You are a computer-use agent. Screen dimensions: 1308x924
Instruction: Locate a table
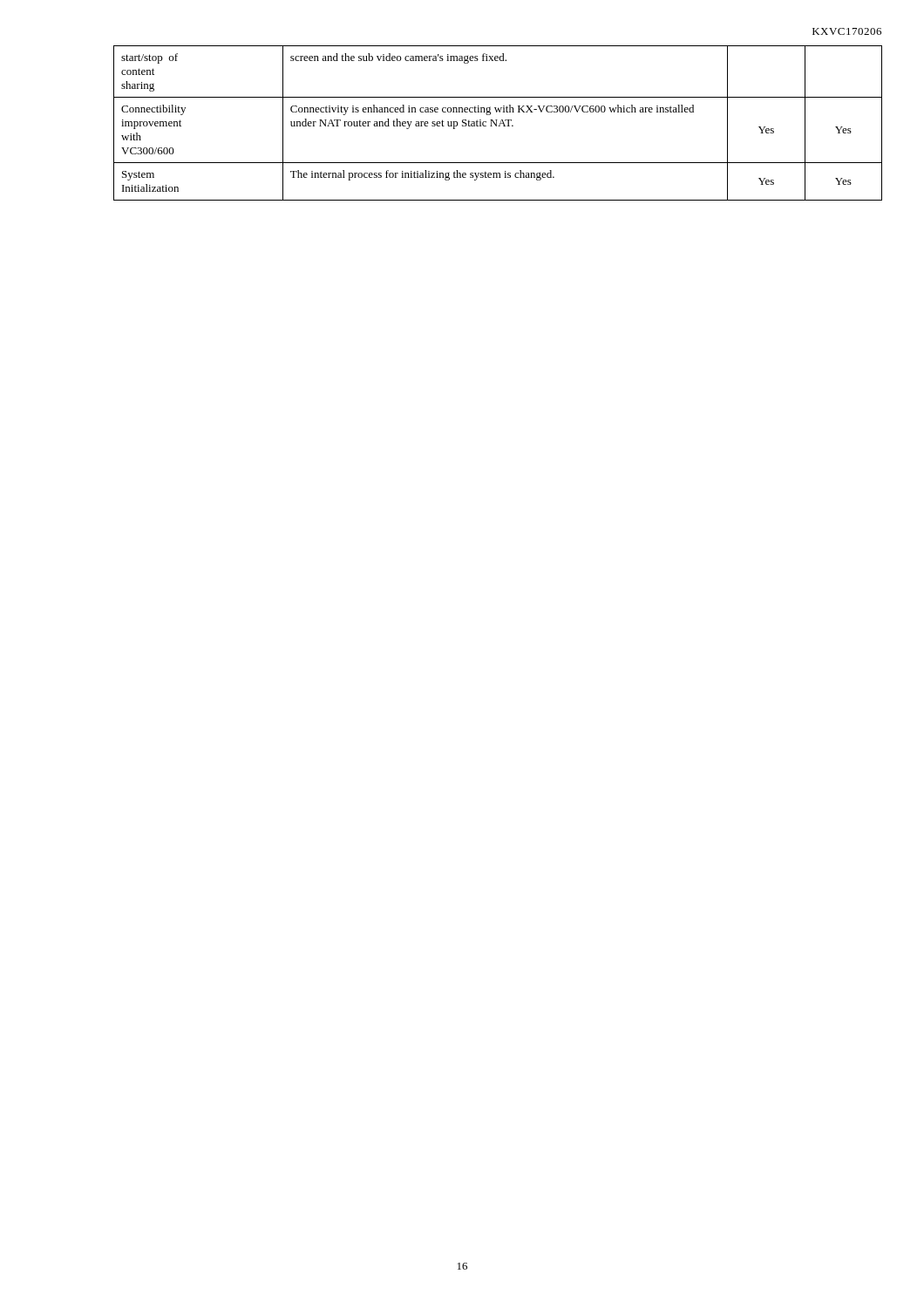point(498,123)
